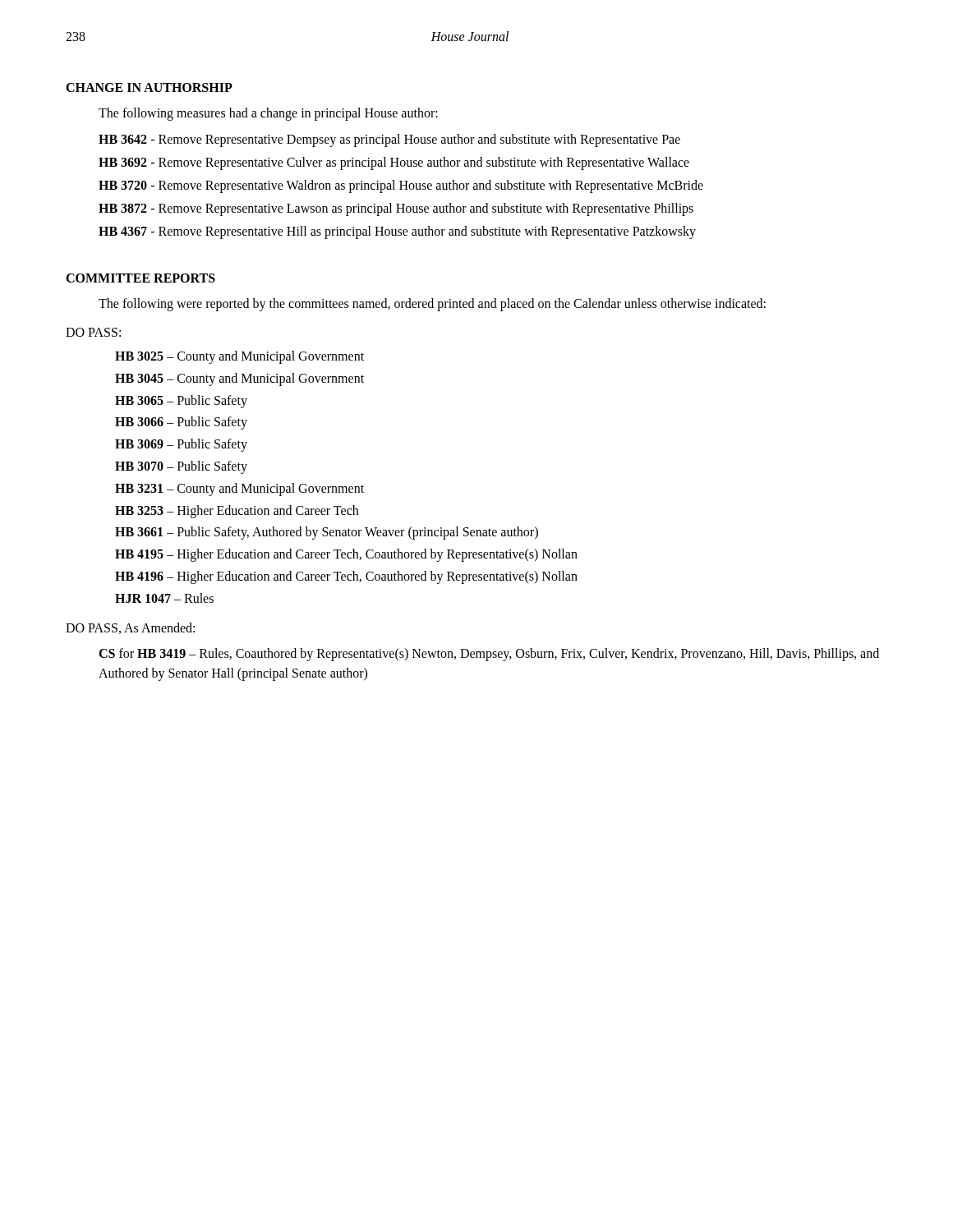Click on the list item containing "HB 3253 – Higher"
This screenshot has height=1232, width=953.
point(237,510)
